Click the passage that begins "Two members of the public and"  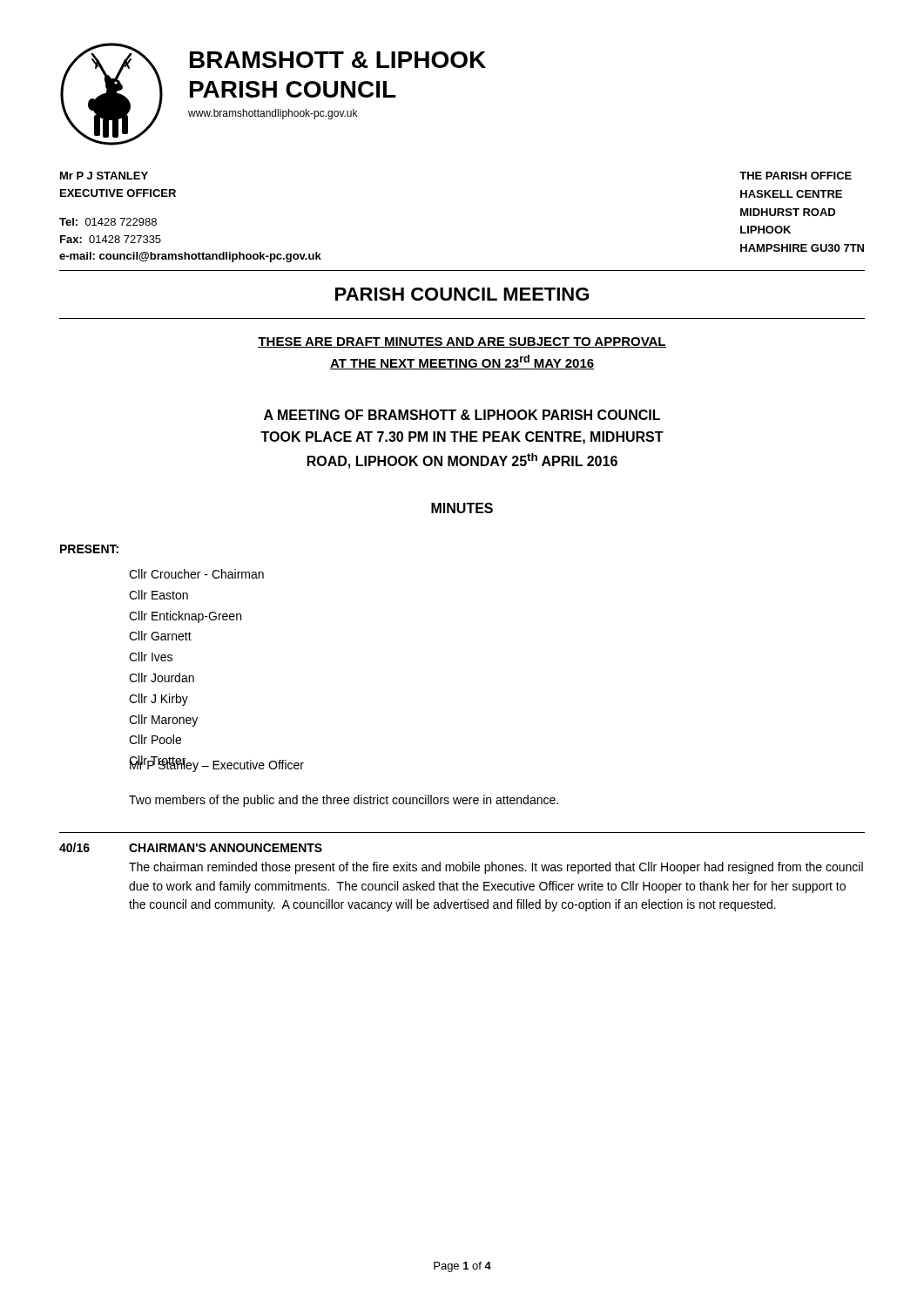click(344, 800)
